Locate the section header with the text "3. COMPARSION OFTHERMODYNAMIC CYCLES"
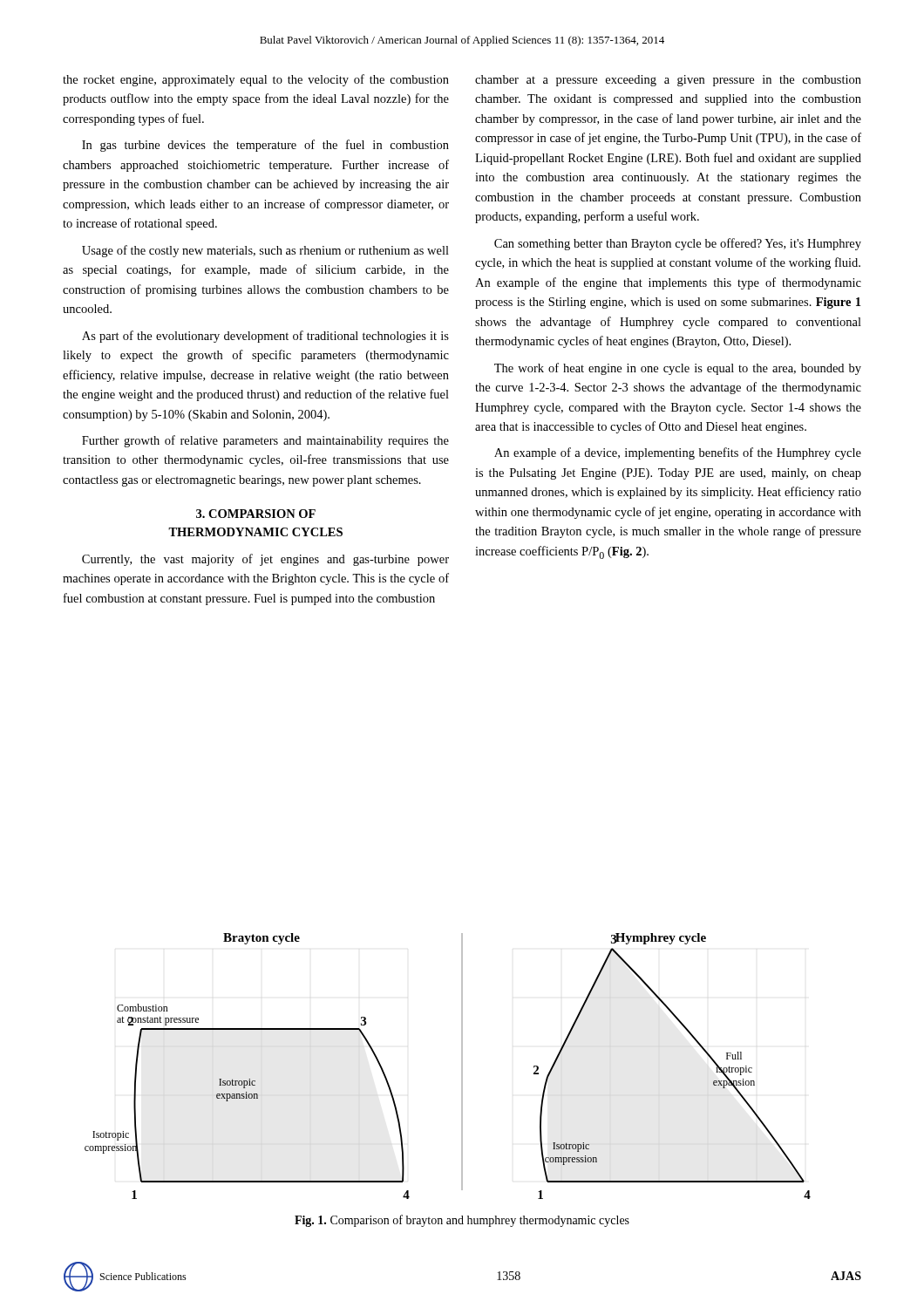 [256, 523]
